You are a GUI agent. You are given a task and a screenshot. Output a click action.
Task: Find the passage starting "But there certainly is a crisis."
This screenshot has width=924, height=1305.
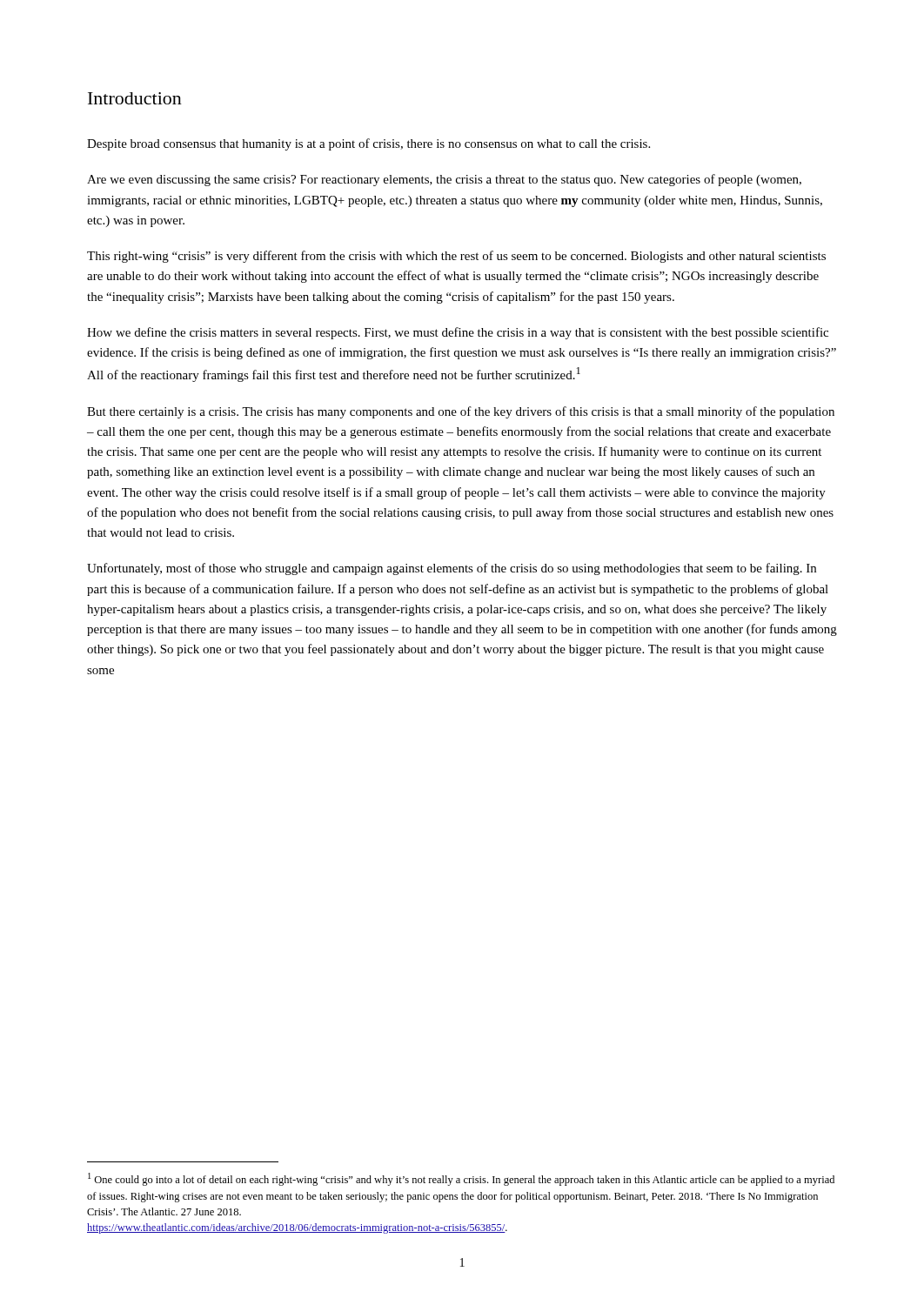(461, 472)
